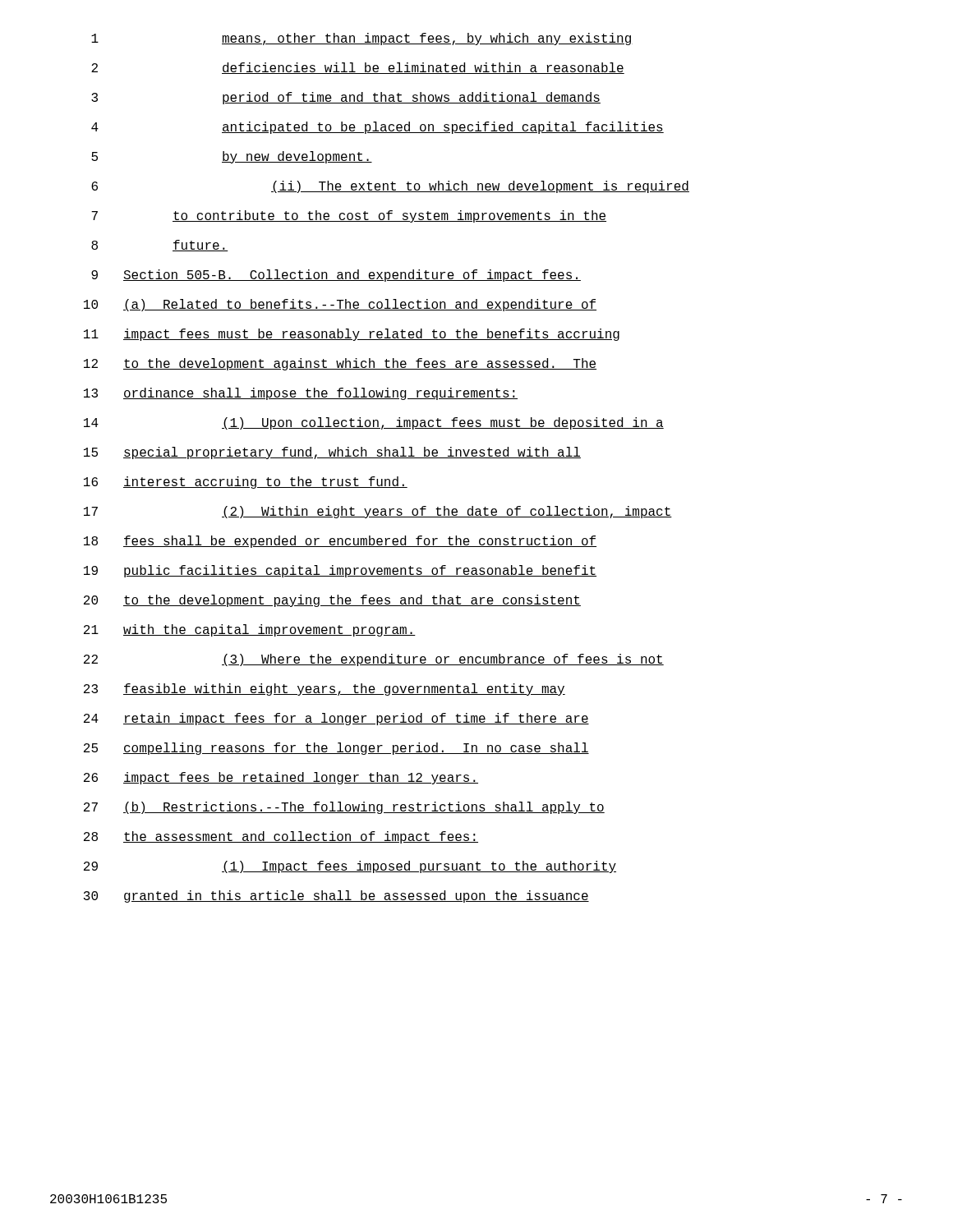
Task: Point to the block beginning "1 means, other than impact fees,"
Action: pyautogui.click(x=476, y=39)
